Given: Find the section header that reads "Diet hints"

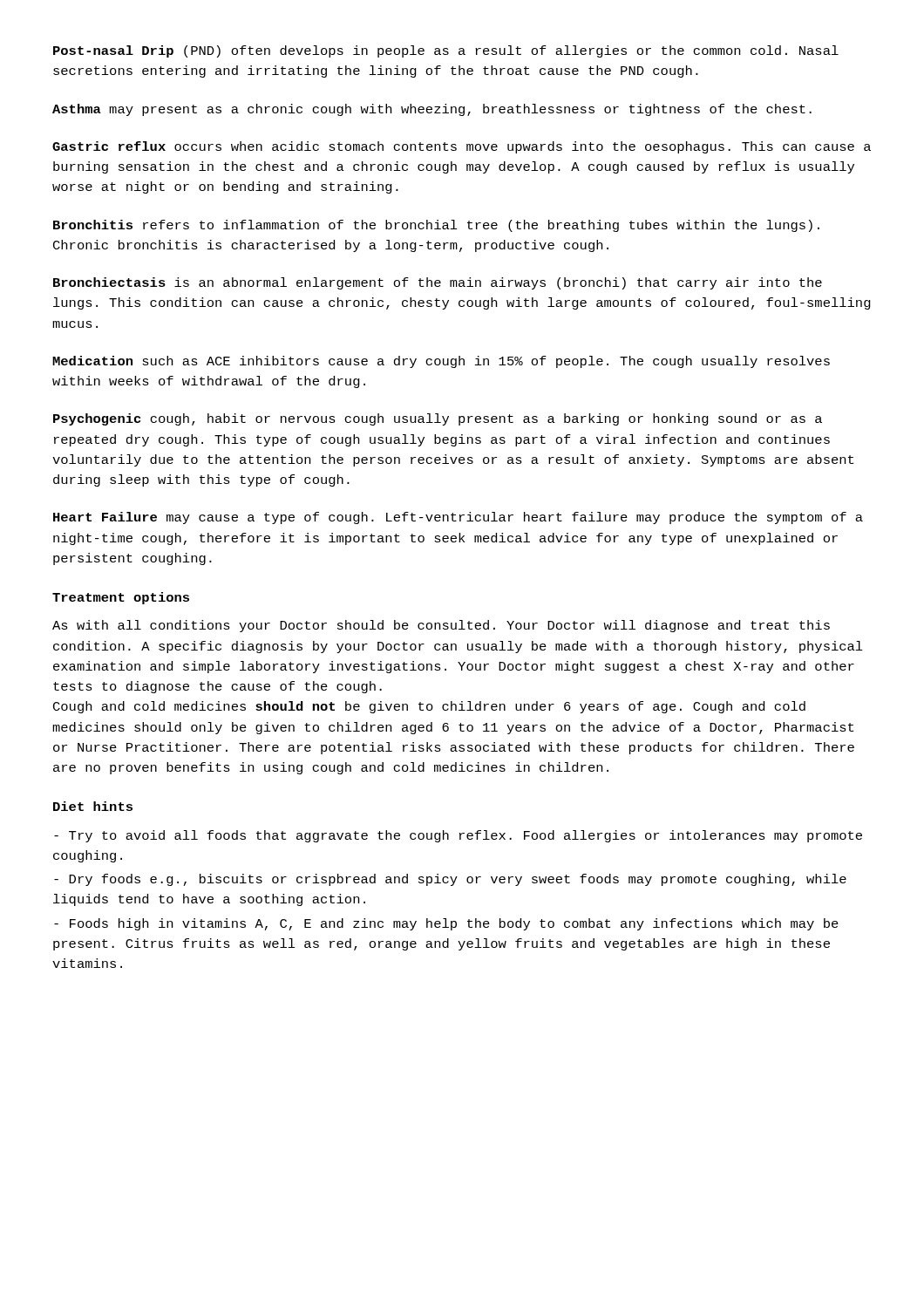Looking at the screenshot, I should [x=93, y=808].
